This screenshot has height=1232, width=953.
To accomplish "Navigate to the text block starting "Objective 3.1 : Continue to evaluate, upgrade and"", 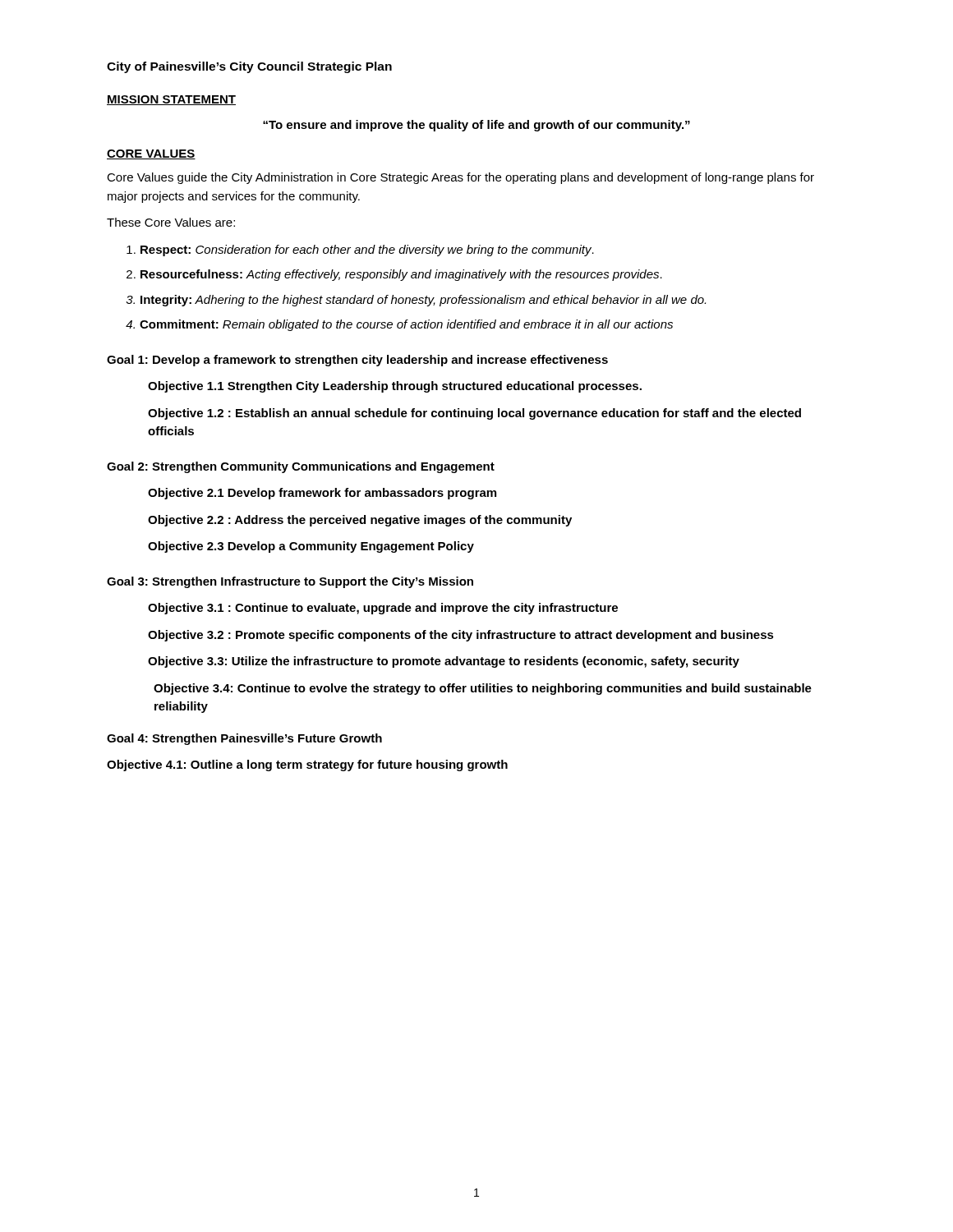I will point(383,607).
